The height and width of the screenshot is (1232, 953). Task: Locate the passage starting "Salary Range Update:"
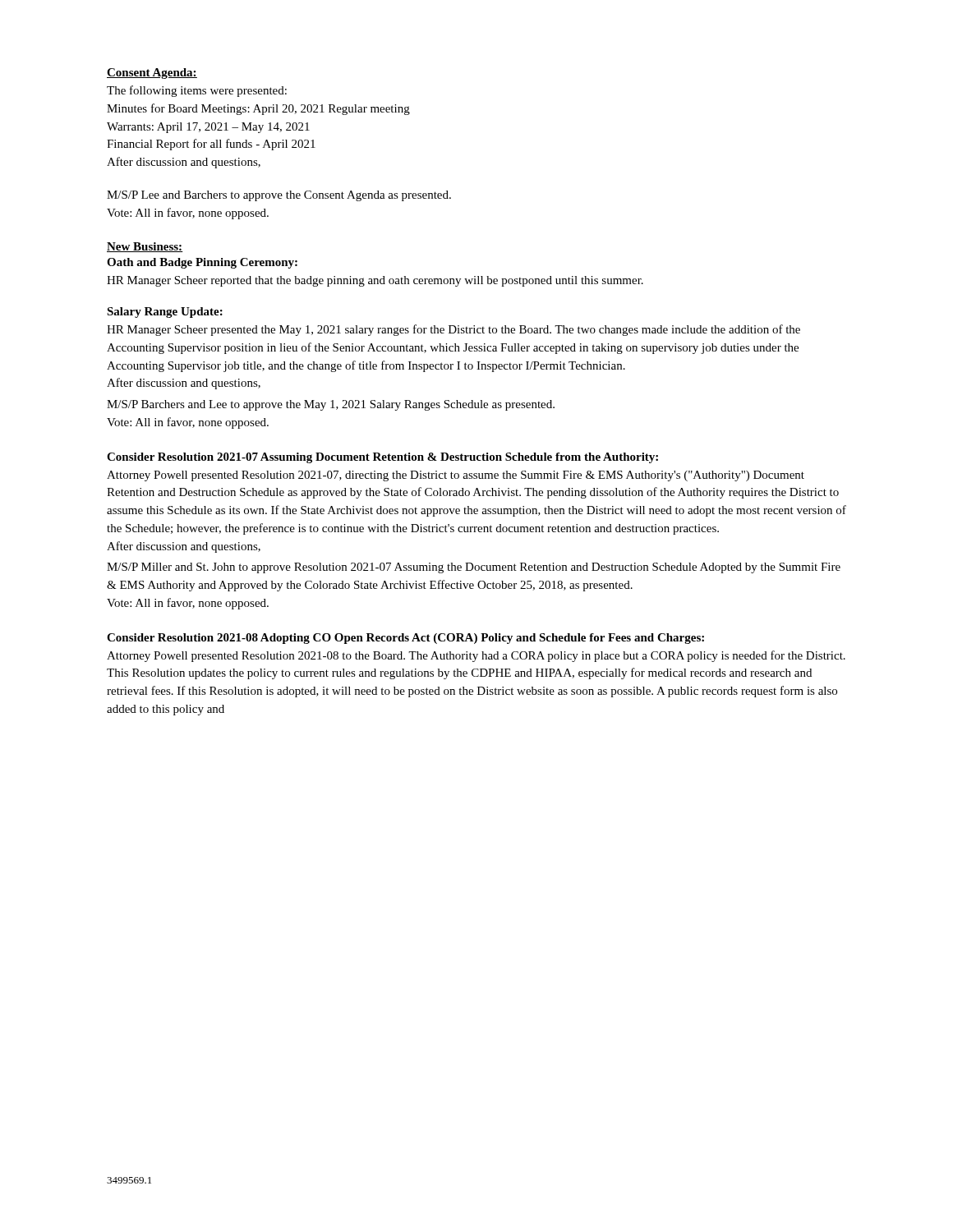[165, 311]
